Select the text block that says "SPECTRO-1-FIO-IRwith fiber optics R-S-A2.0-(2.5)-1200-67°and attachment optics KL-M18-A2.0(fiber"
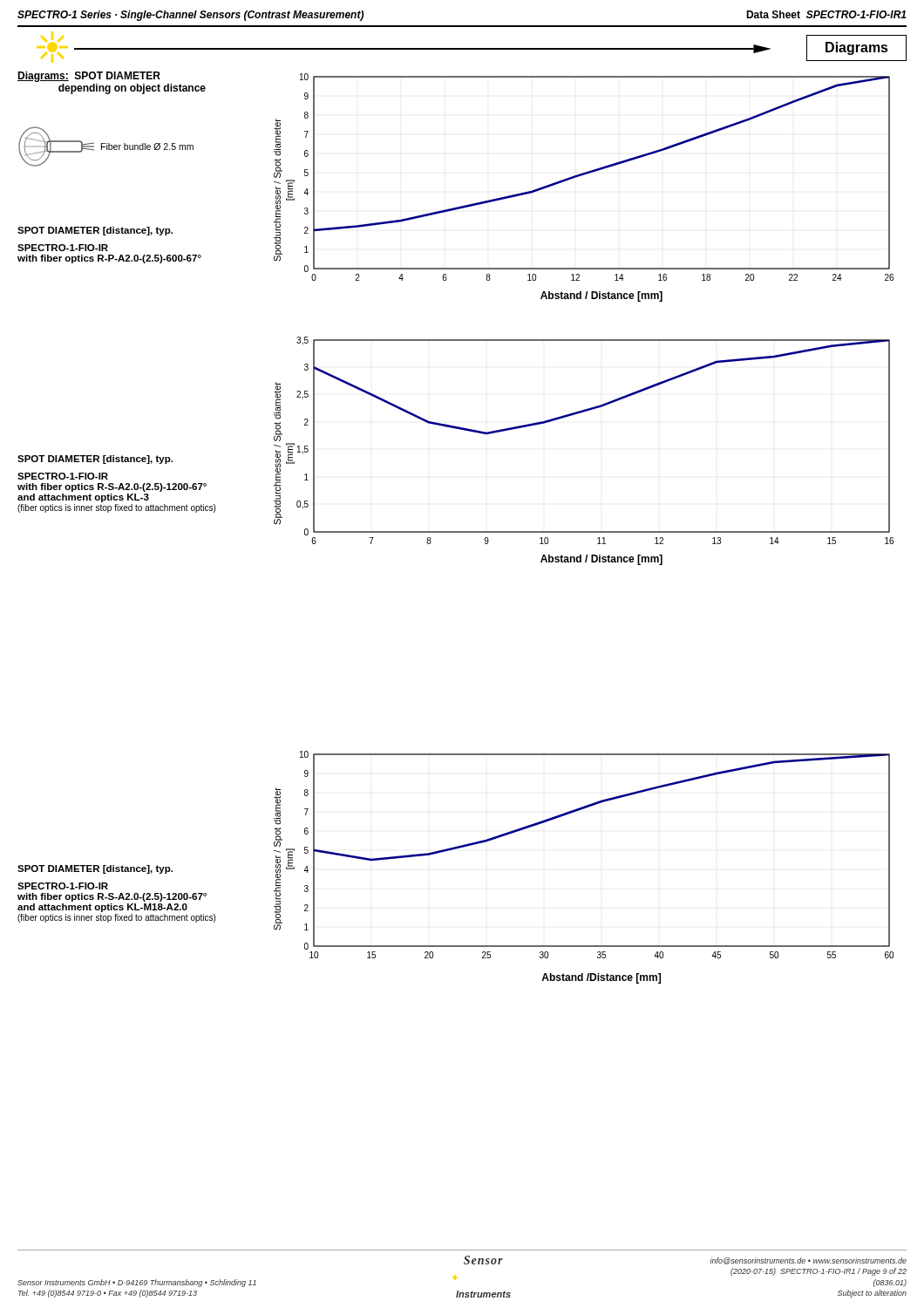924x1308 pixels. click(x=117, y=902)
